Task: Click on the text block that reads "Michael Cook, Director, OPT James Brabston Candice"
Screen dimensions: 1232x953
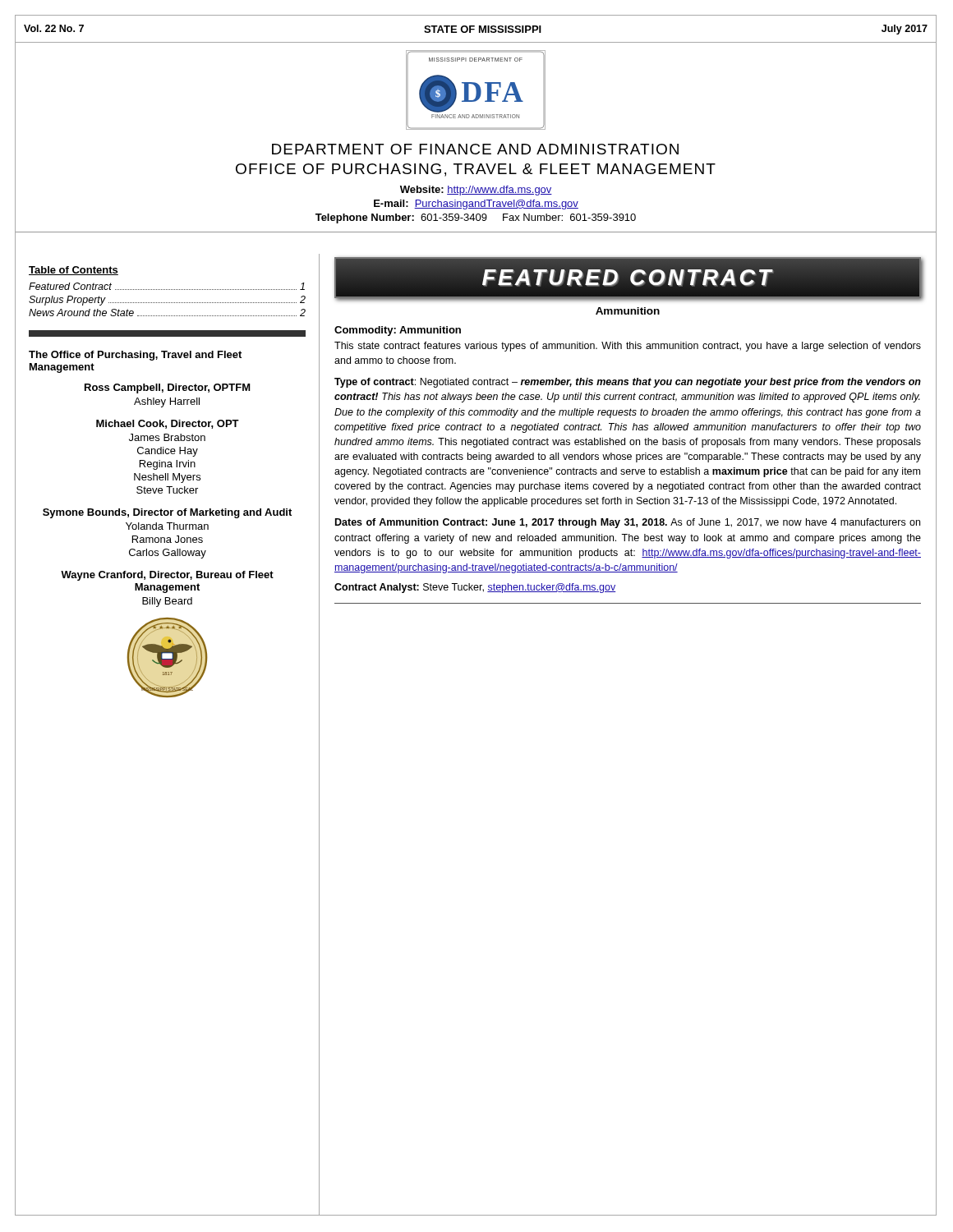Action: tap(167, 457)
